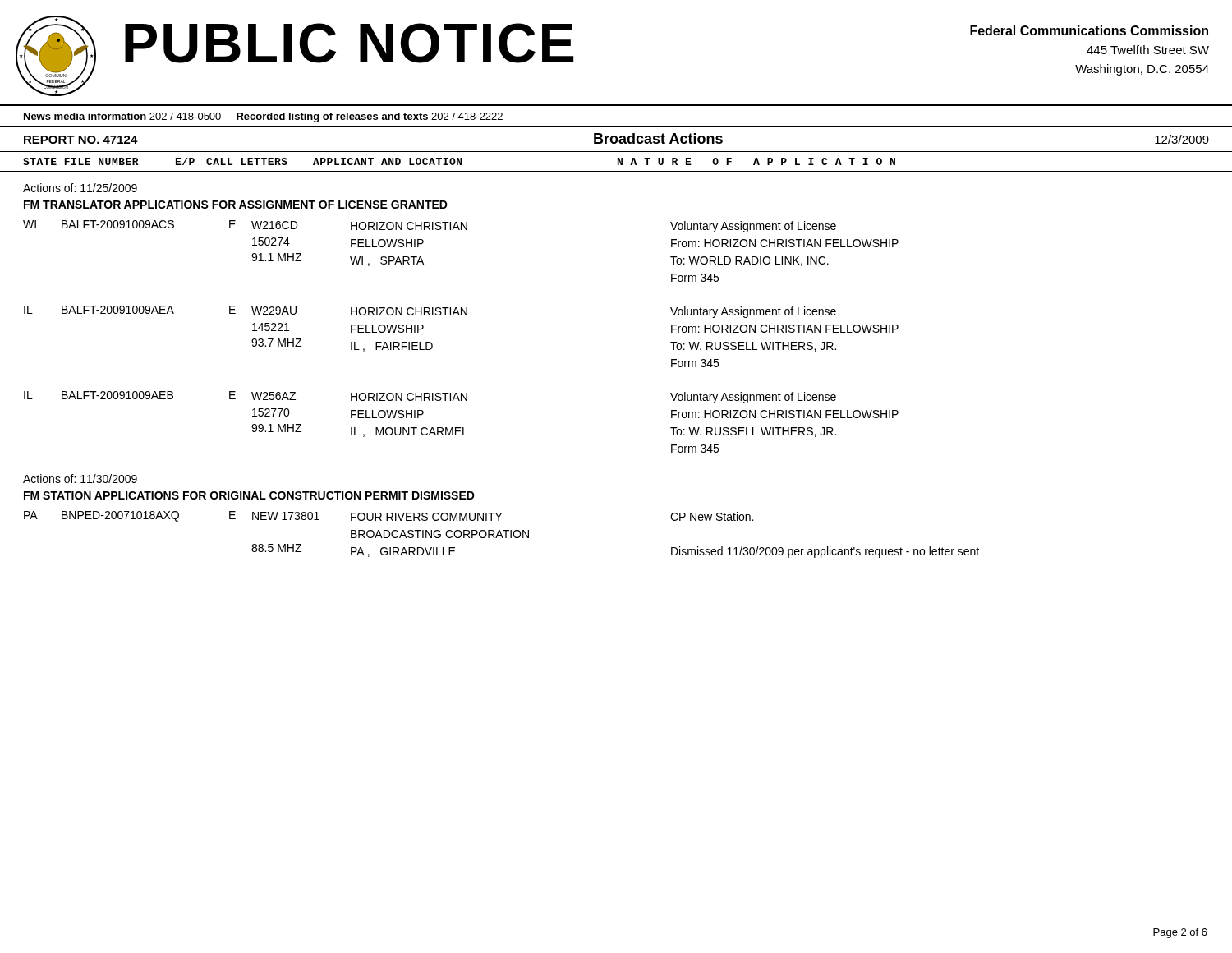Locate the section header that opens with "FM TRANSLATOR APPLICATIONS"
1232x953 pixels.
click(x=235, y=205)
